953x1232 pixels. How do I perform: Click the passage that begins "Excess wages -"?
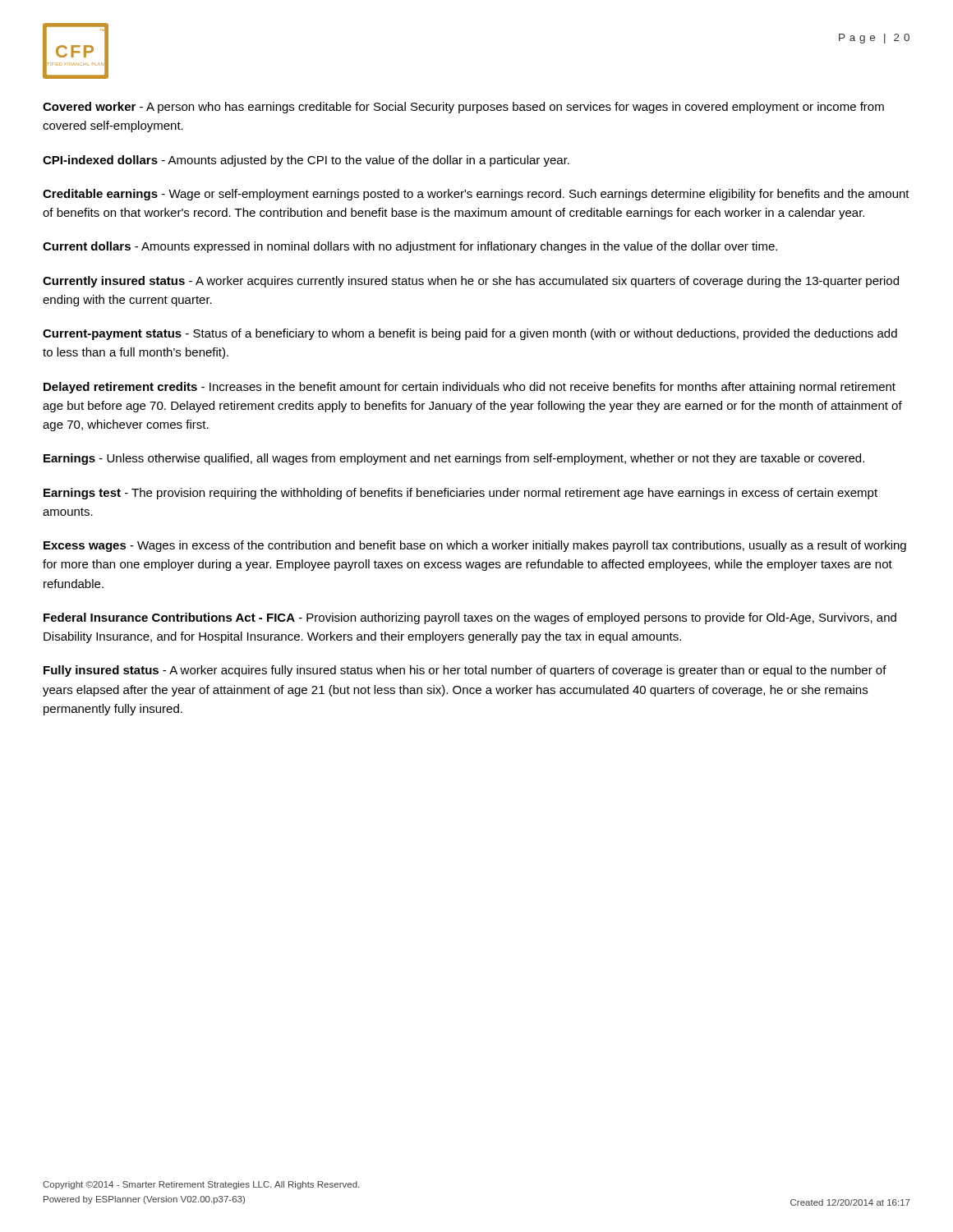pyautogui.click(x=475, y=564)
